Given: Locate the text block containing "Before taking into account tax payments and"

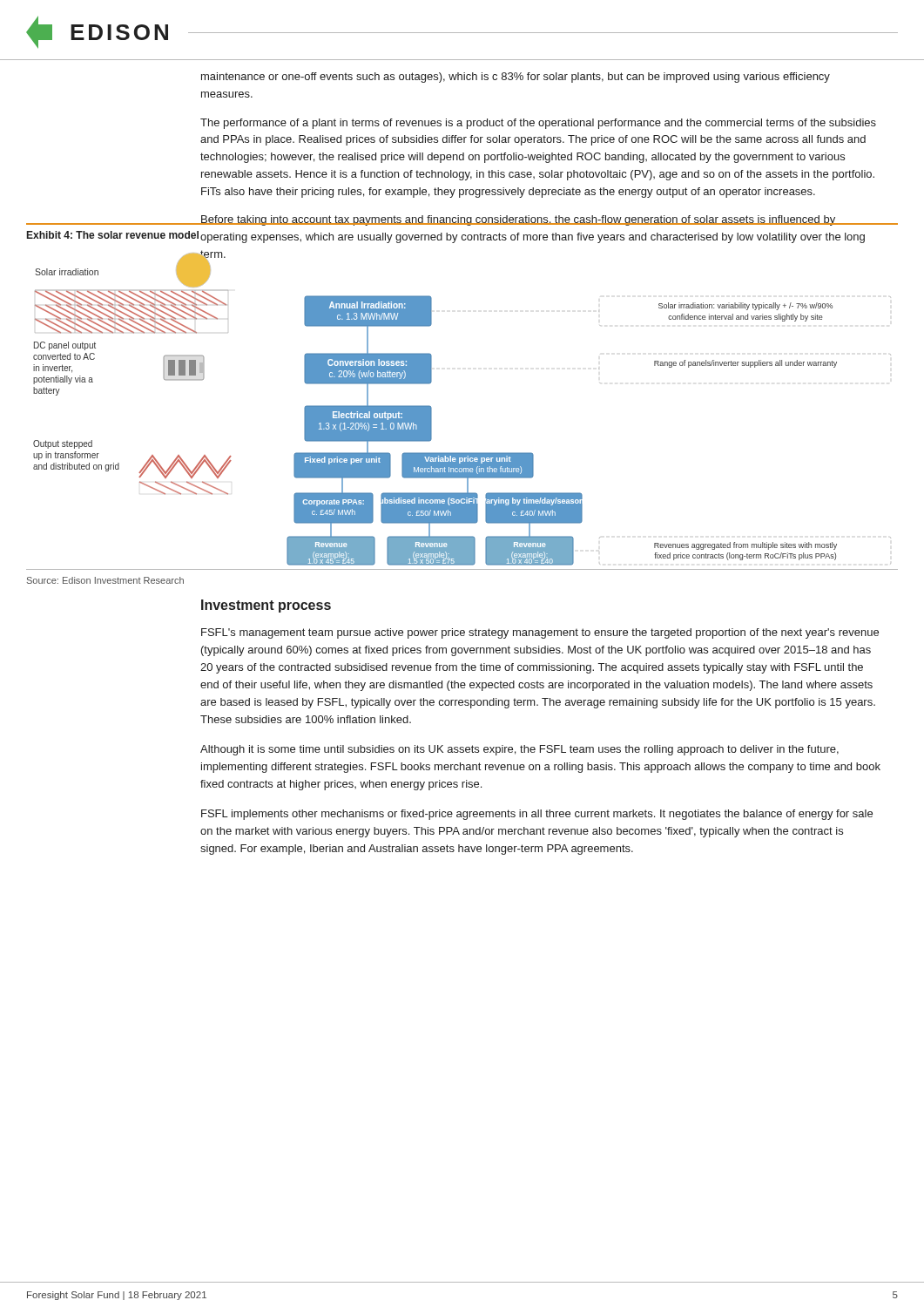Looking at the screenshot, I should coord(533,237).
